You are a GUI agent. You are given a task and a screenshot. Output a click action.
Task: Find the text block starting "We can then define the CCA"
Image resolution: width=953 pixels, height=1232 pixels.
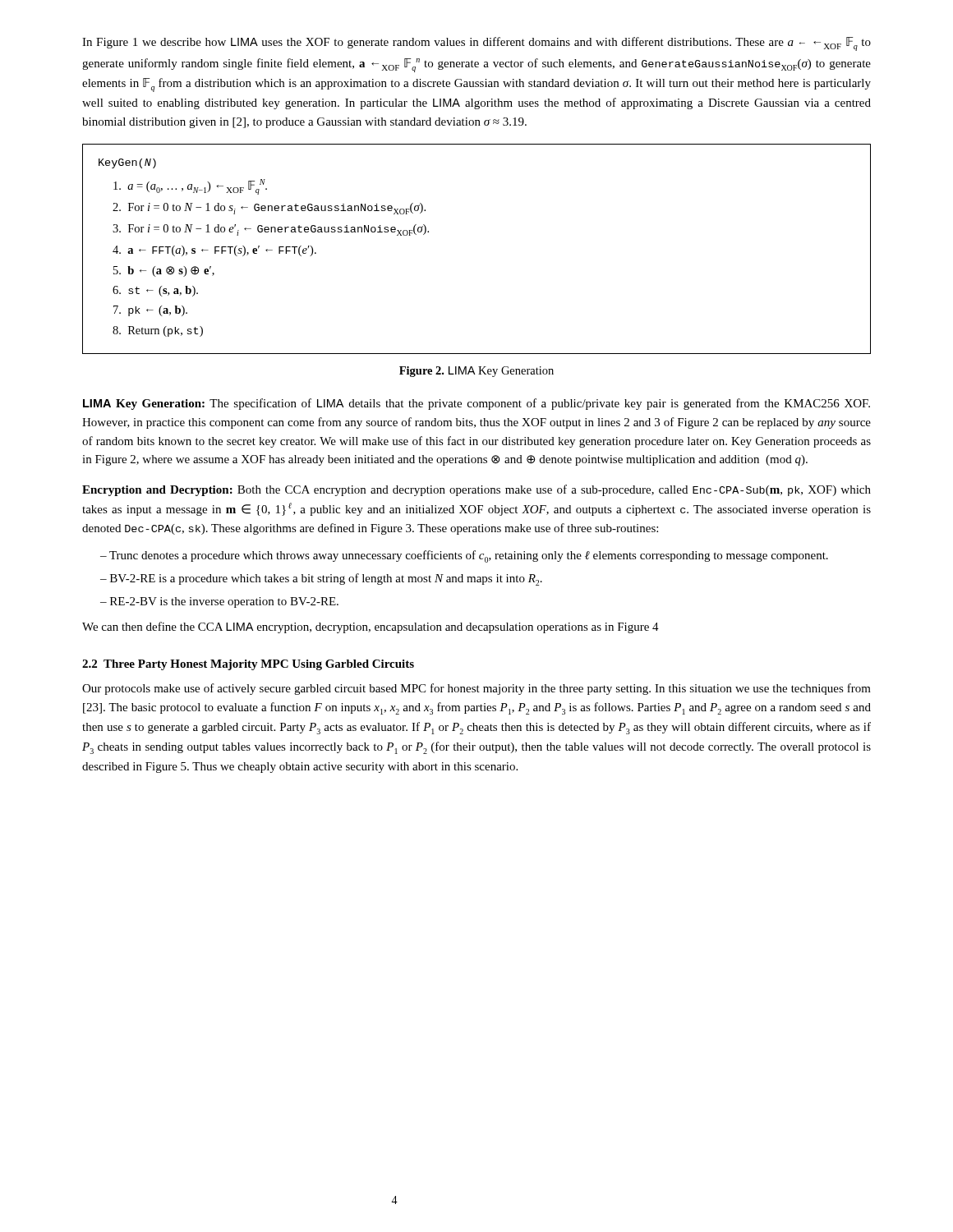[476, 627]
